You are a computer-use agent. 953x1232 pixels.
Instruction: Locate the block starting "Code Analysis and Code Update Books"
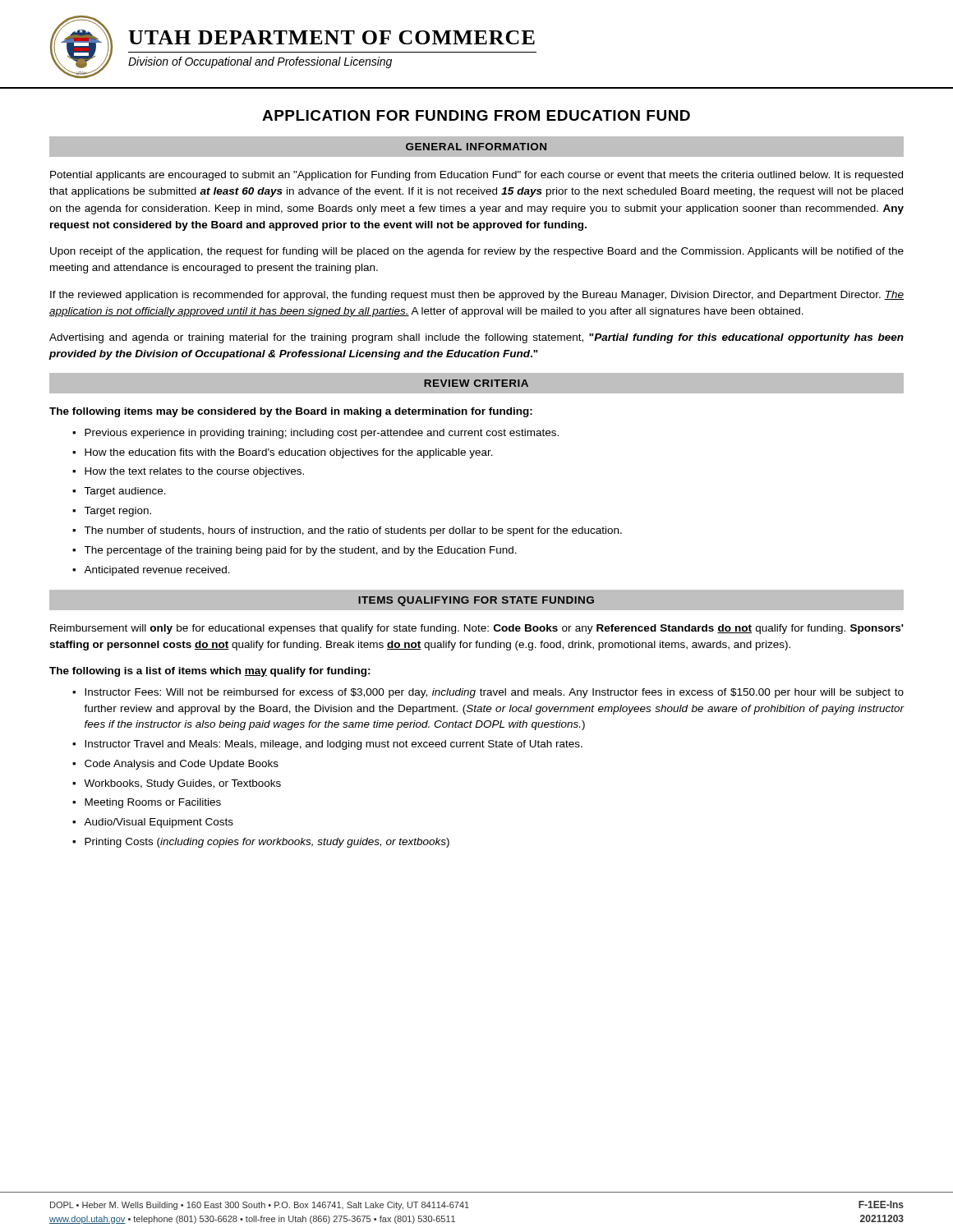point(182,765)
